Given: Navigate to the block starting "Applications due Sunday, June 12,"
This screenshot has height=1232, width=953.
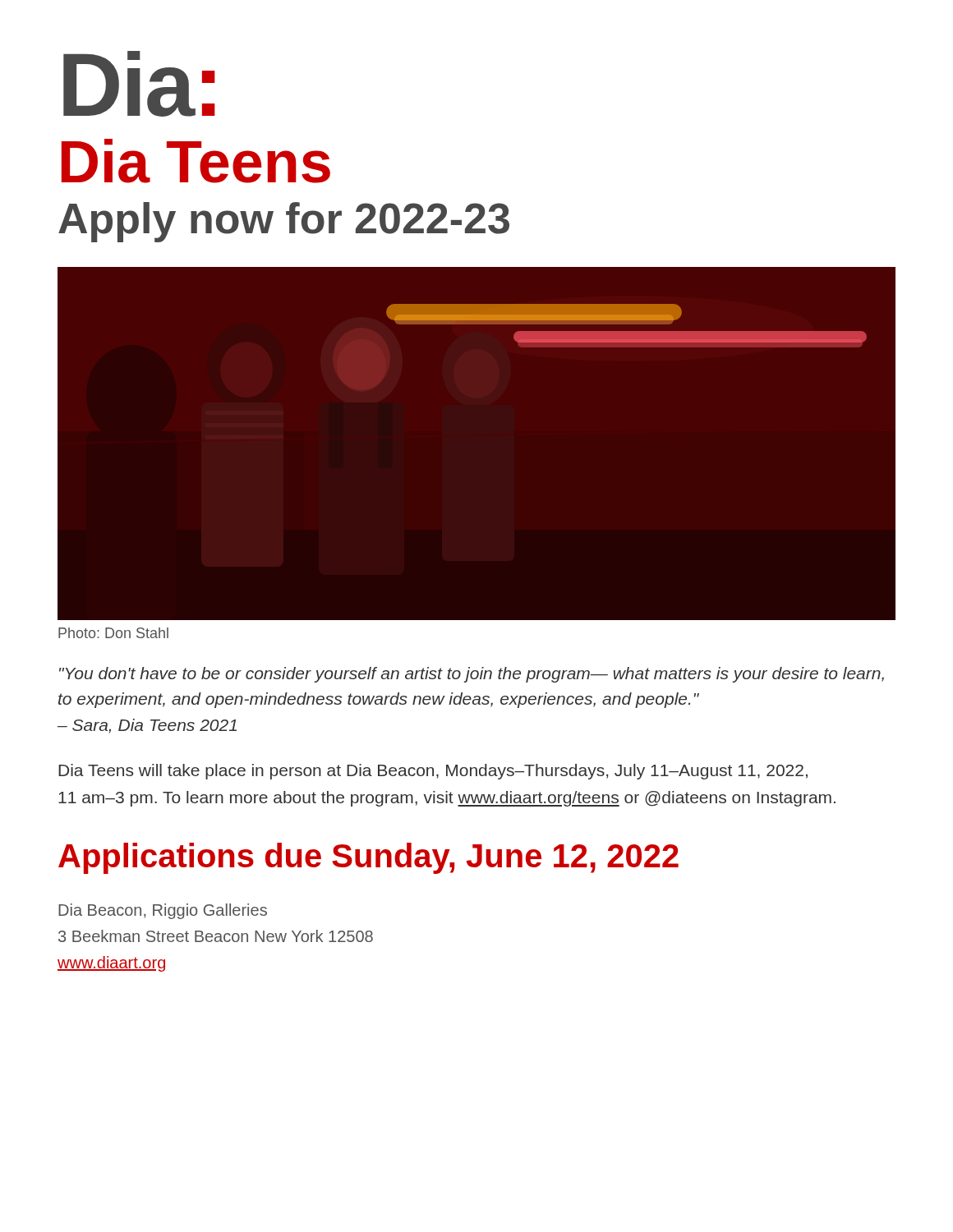Looking at the screenshot, I should tap(369, 856).
